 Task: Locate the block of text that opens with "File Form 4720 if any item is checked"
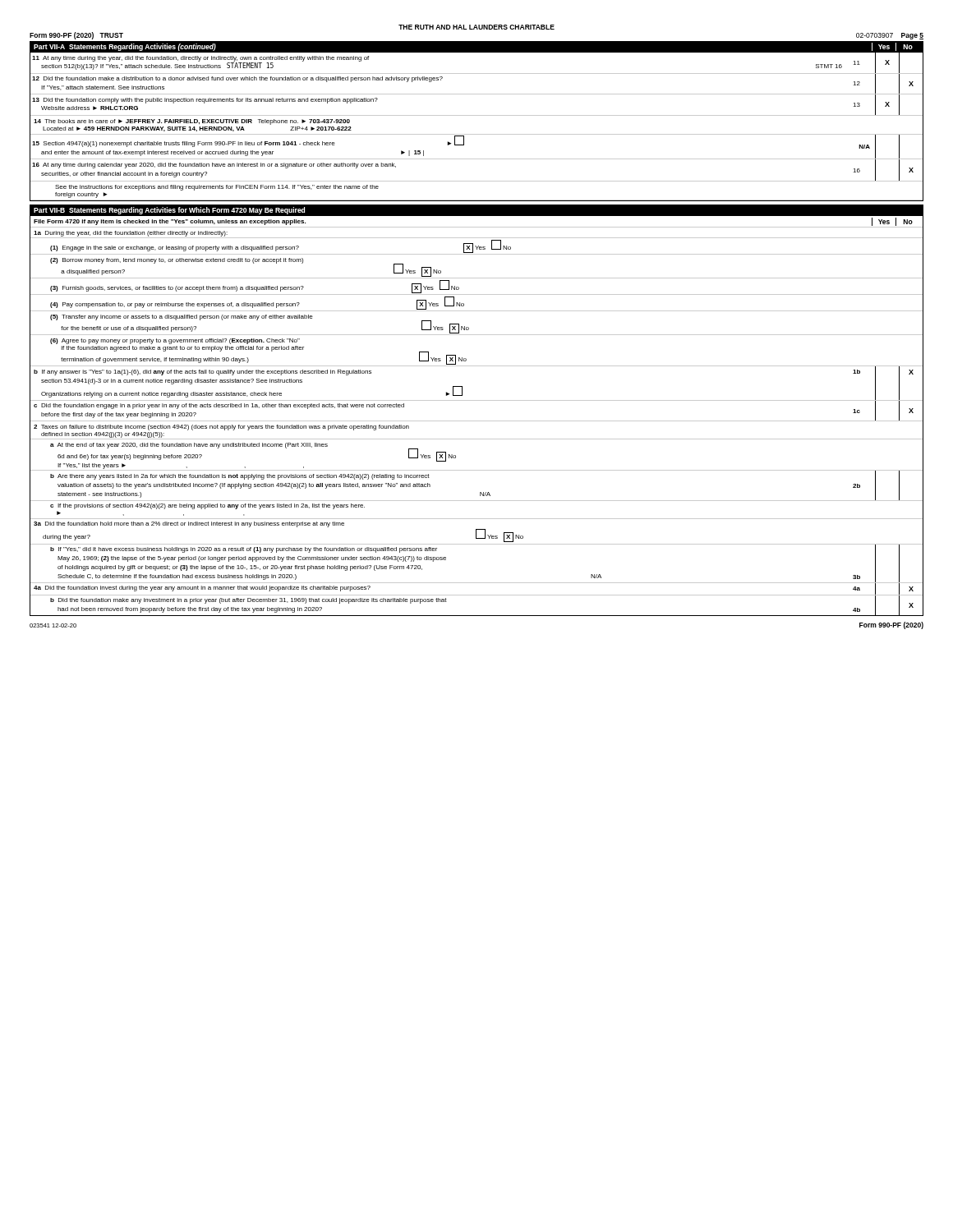tap(476, 222)
